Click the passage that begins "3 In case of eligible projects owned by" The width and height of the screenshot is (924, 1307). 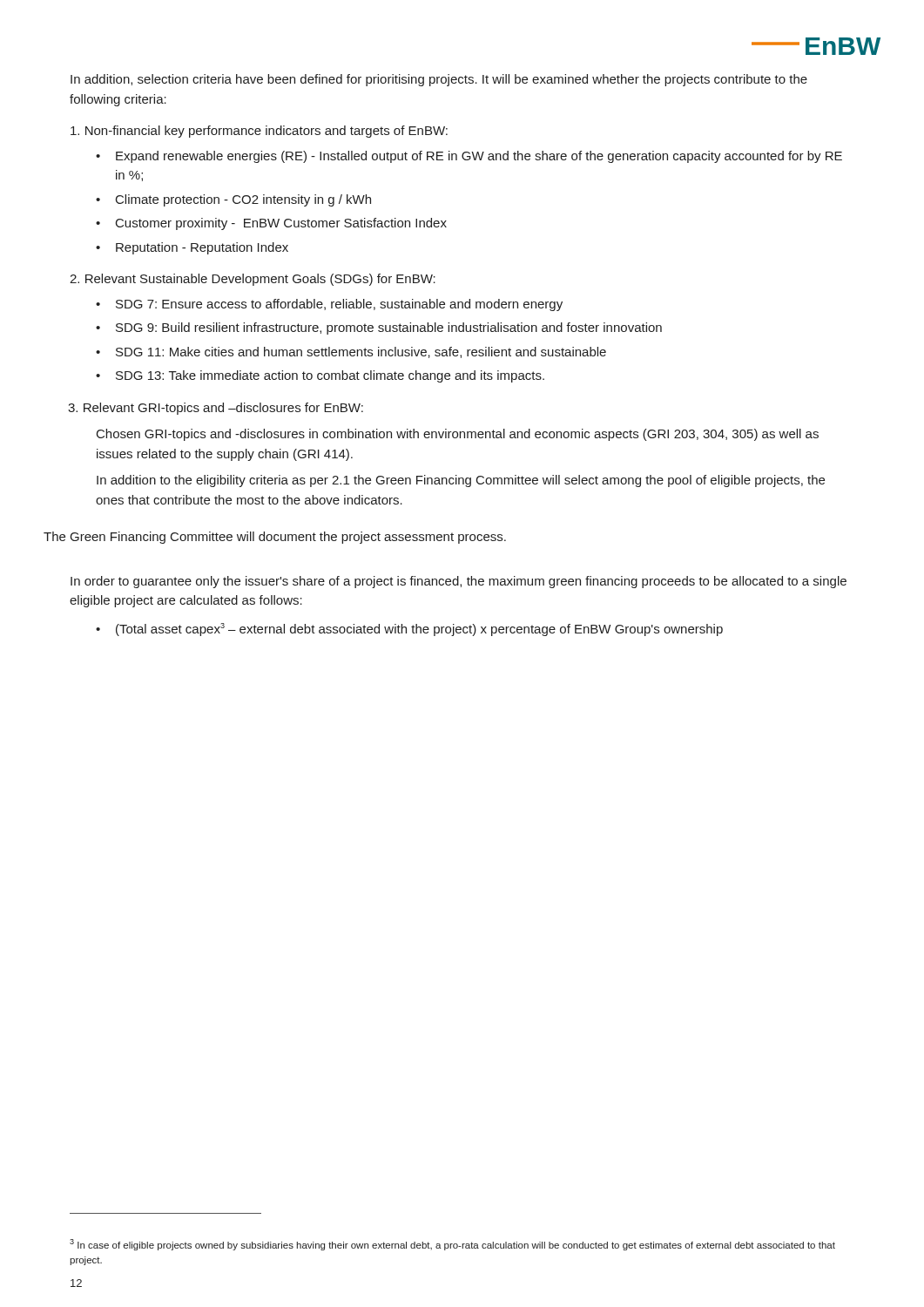(x=452, y=1251)
